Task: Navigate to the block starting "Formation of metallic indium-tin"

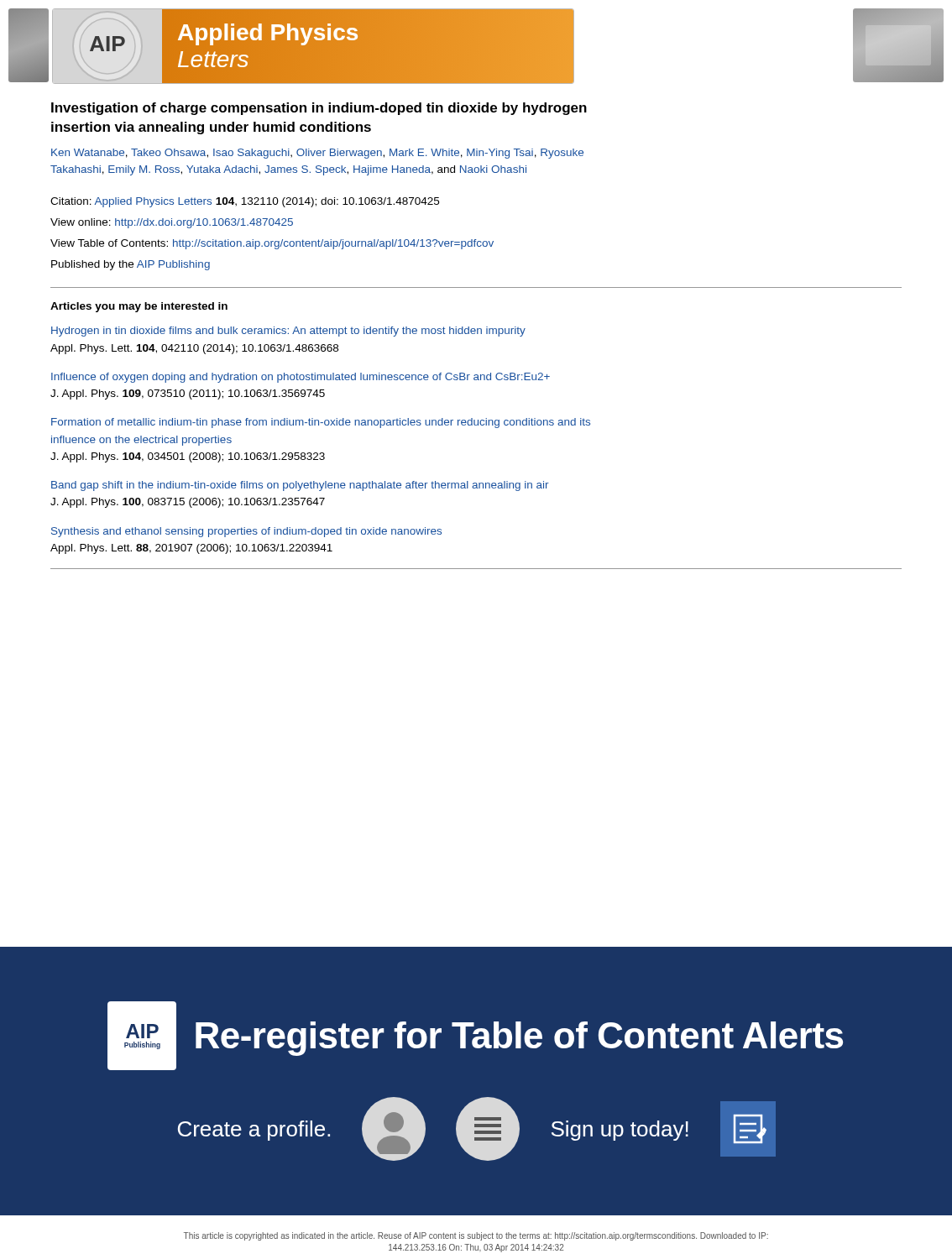Action: (321, 423)
